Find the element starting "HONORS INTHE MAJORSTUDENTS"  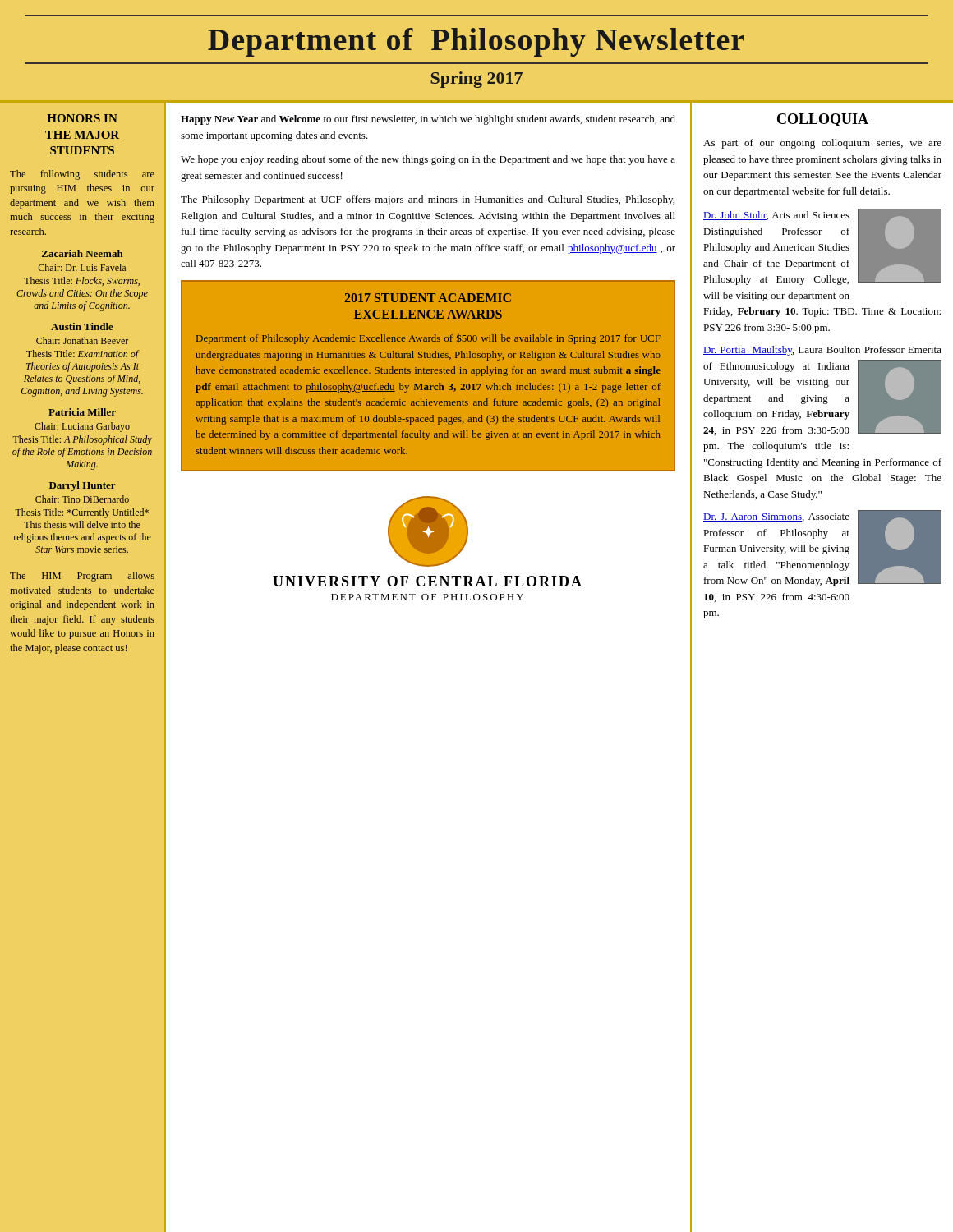(x=82, y=134)
